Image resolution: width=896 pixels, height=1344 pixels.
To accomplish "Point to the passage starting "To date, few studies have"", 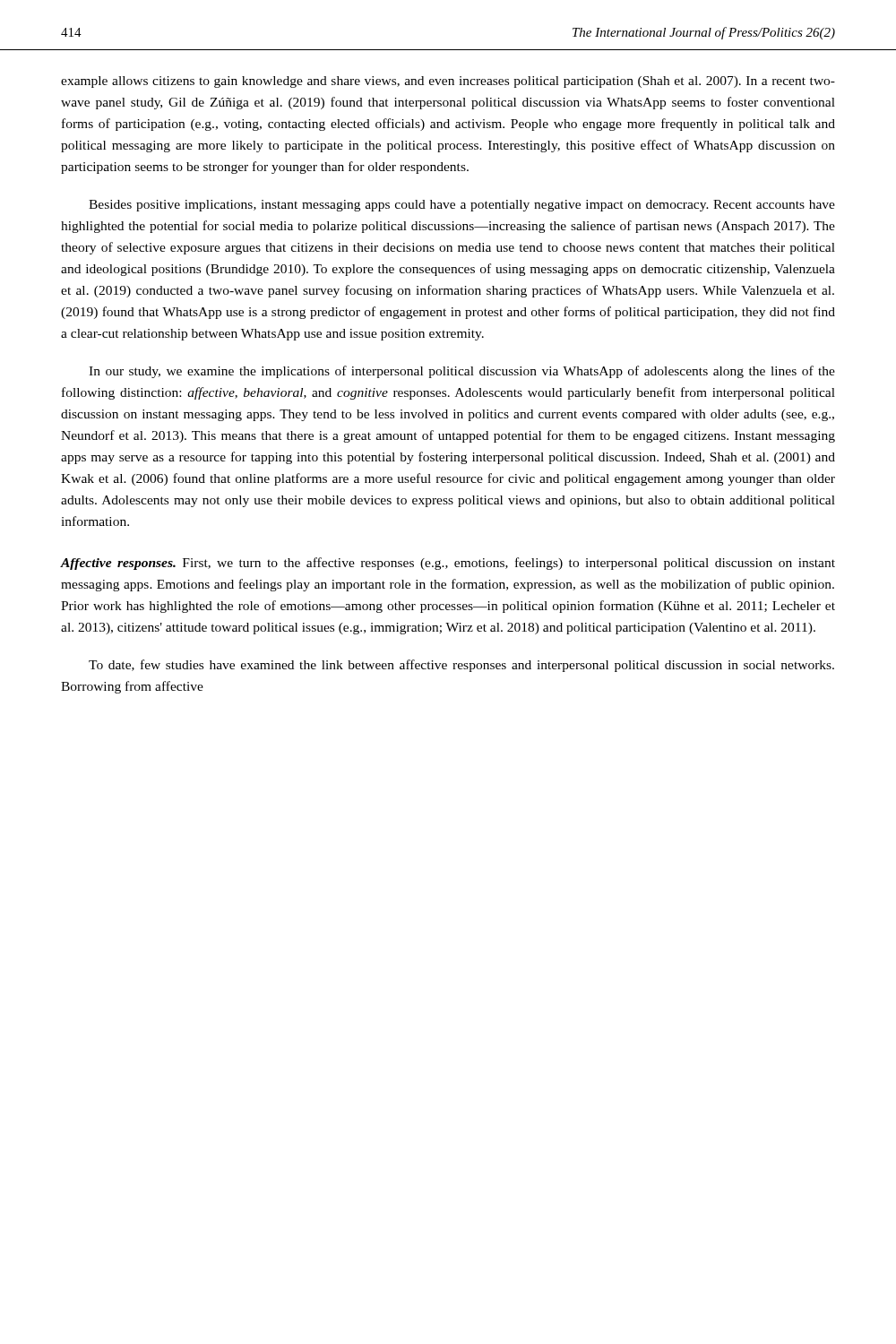I will 448,676.
